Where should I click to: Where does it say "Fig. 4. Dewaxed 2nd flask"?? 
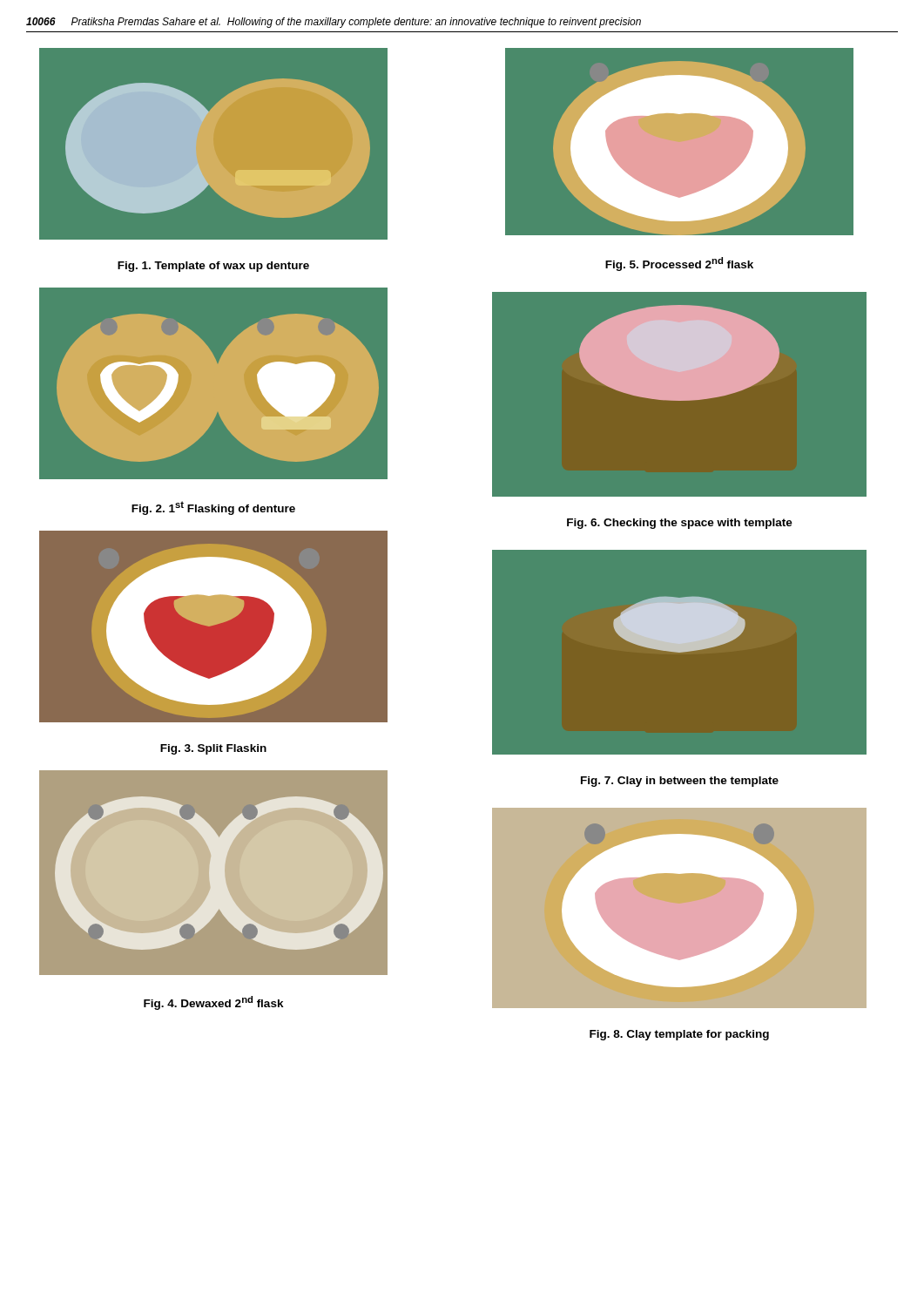pyautogui.click(x=213, y=1002)
